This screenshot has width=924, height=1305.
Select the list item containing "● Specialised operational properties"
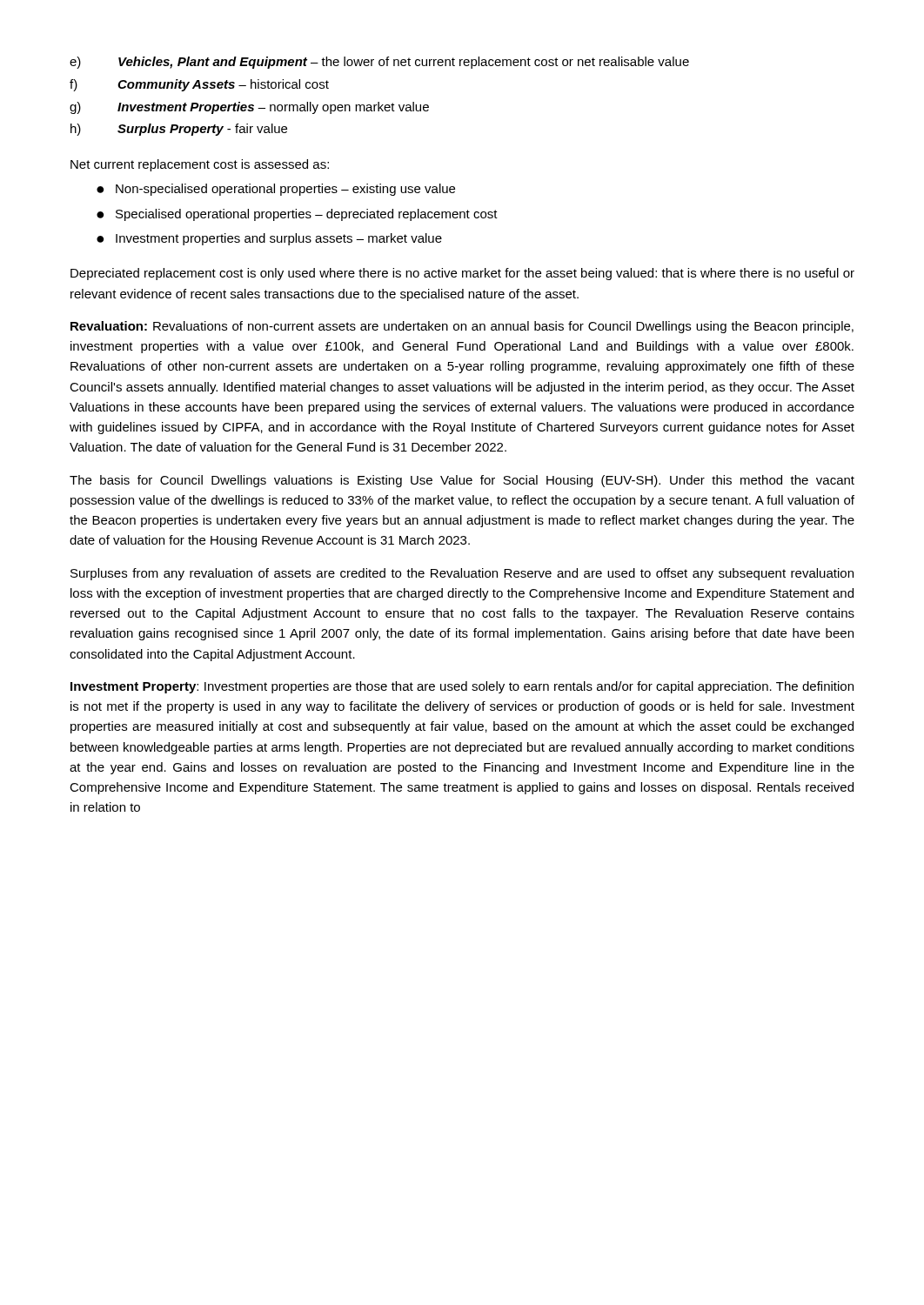(x=475, y=214)
